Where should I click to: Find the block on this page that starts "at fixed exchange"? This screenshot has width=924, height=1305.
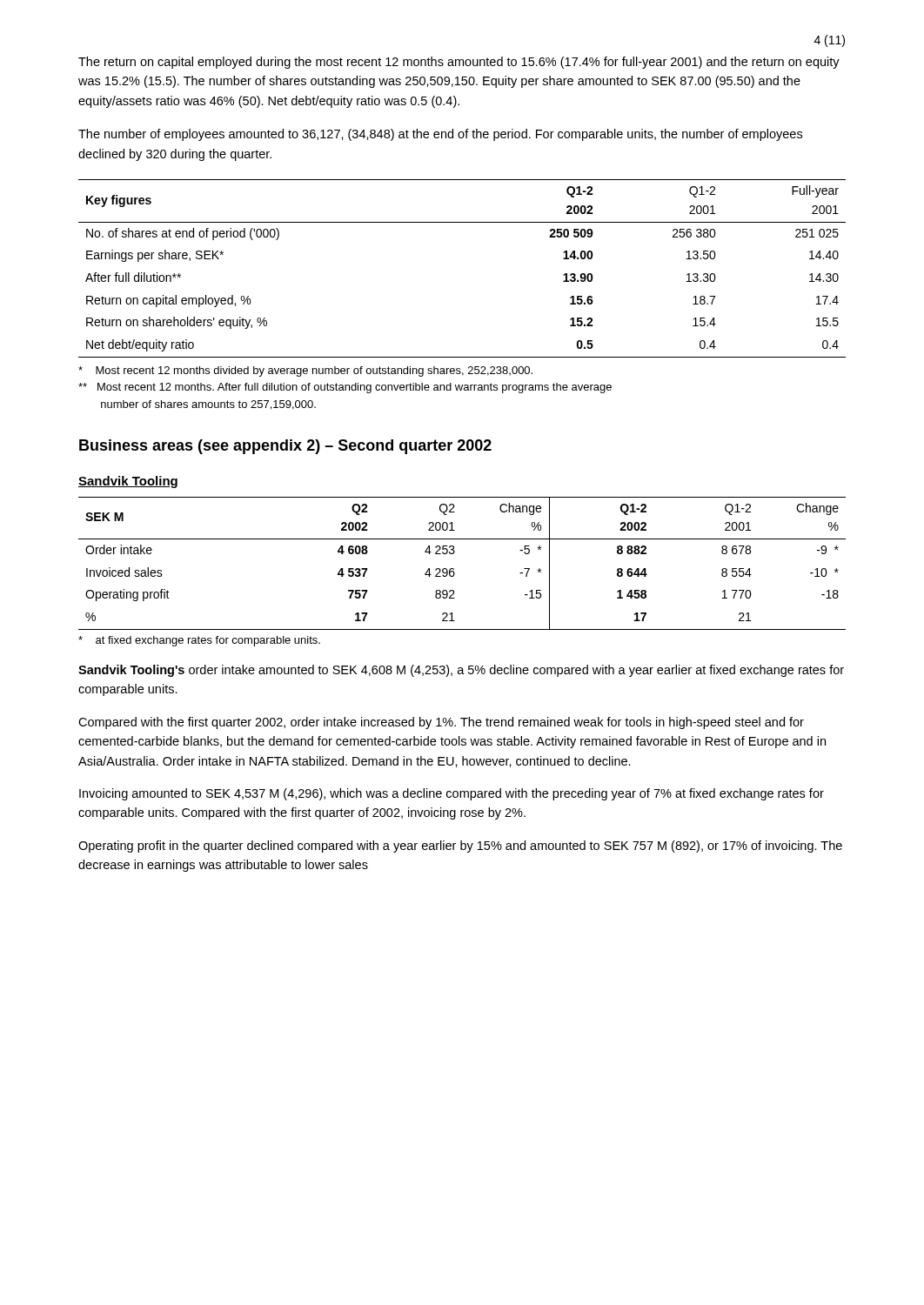pyautogui.click(x=200, y=640)
